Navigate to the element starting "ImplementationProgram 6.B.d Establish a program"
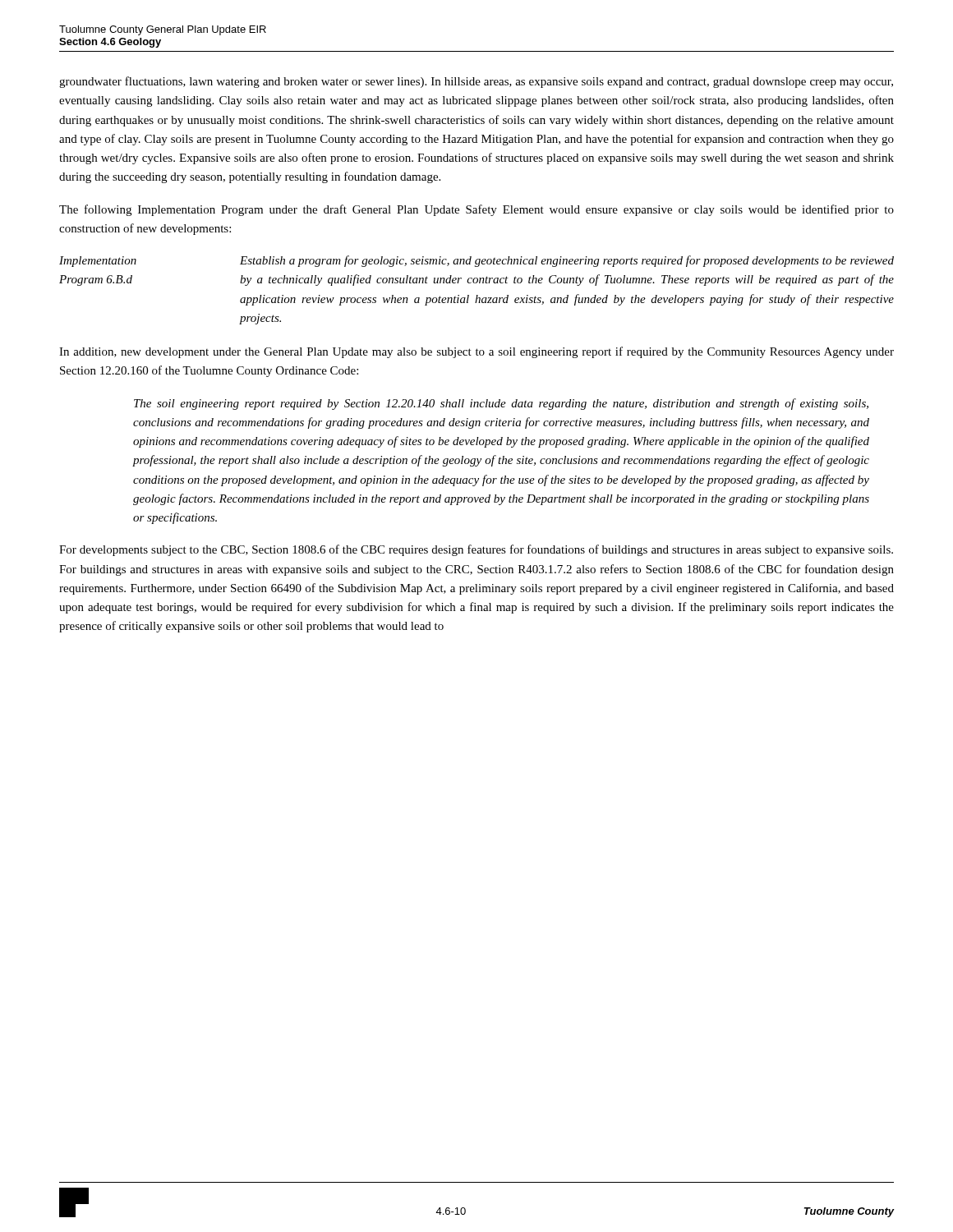This screenshot has height=1232, width=953. click(476, 290)
